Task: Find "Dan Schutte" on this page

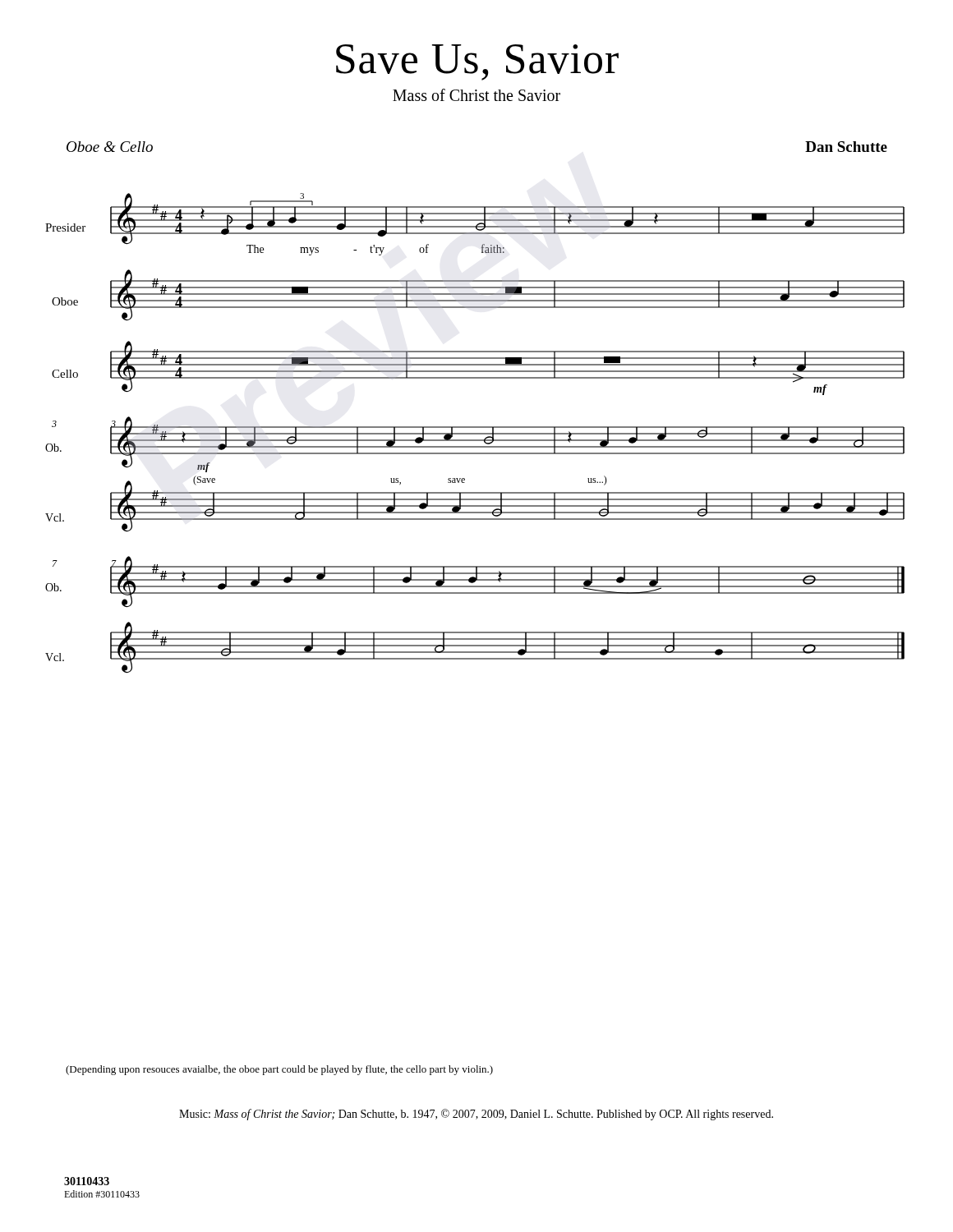Action: click(846, 147)
